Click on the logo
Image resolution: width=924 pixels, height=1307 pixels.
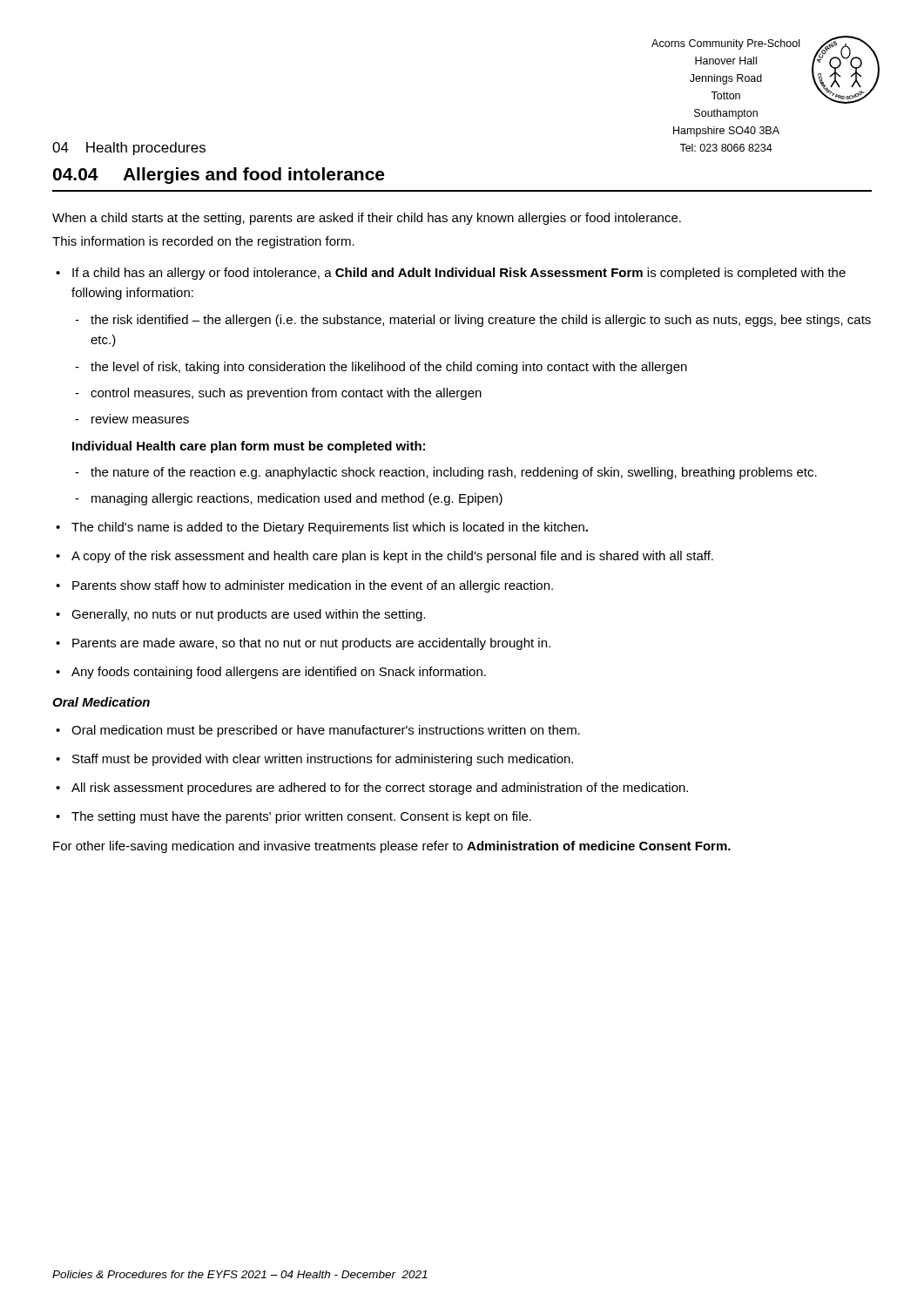click(x=846, y=70)
